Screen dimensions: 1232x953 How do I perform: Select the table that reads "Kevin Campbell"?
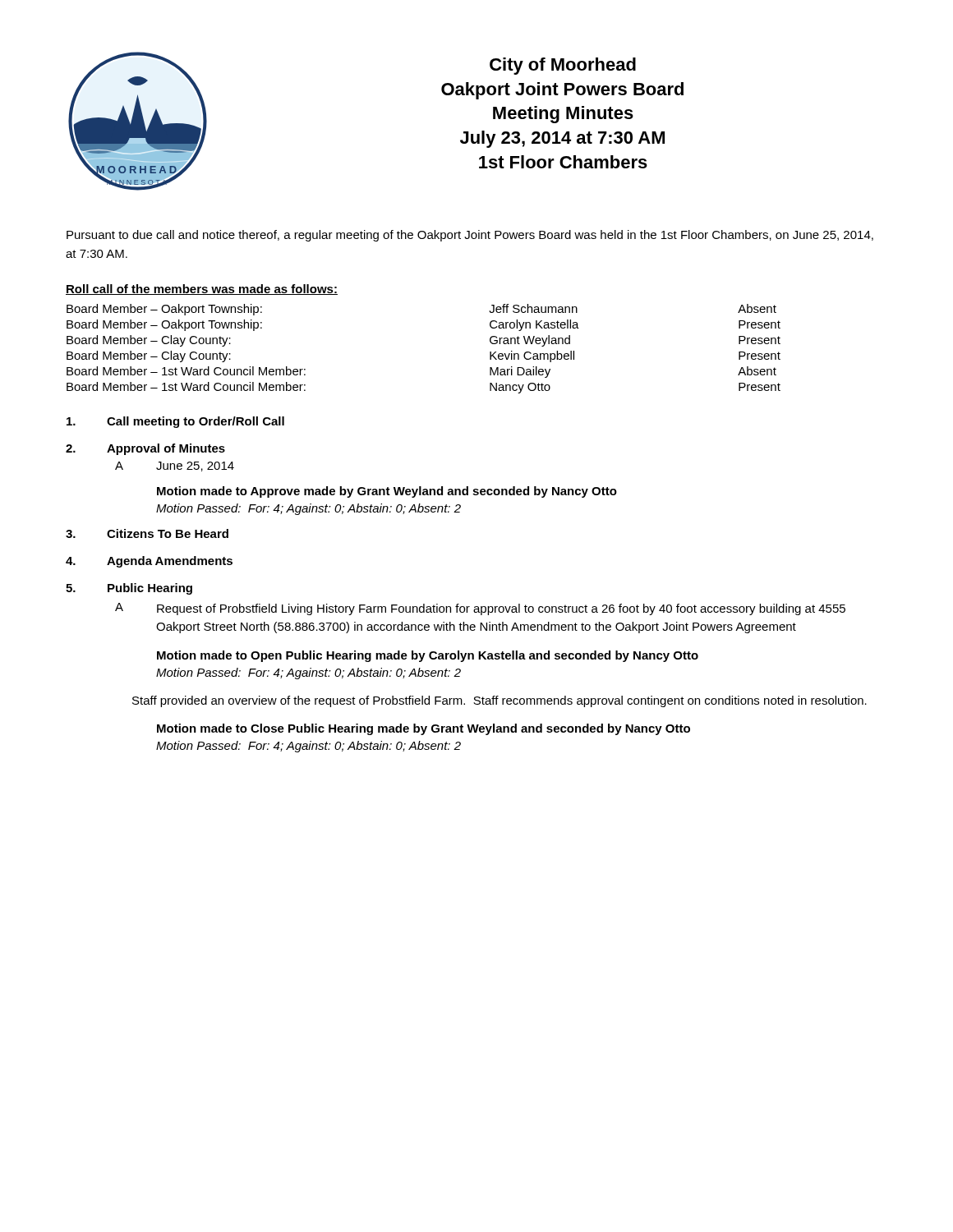[476, 347]
